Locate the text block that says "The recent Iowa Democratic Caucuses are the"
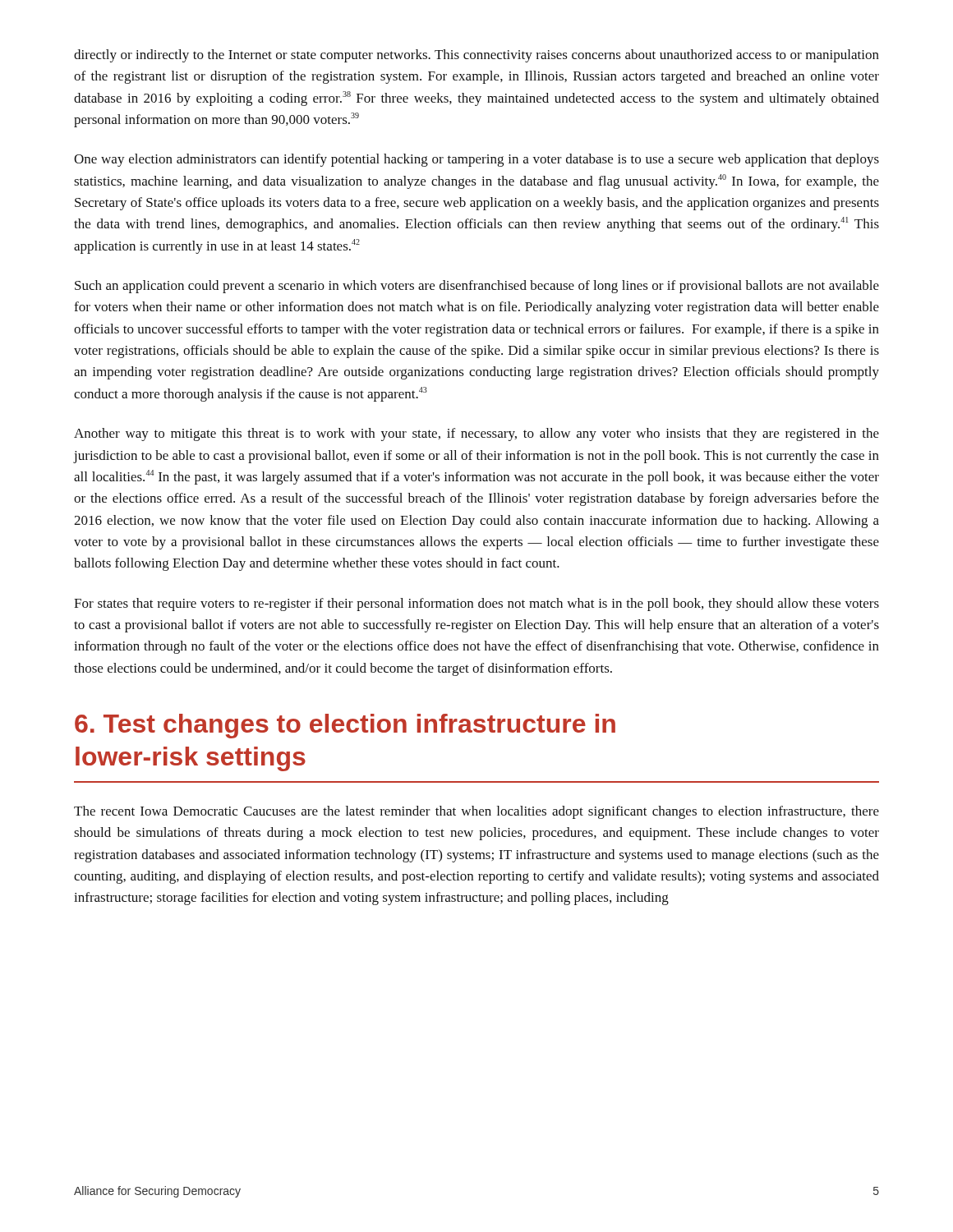The image size is (953, 1232). [x=476, y=854]
